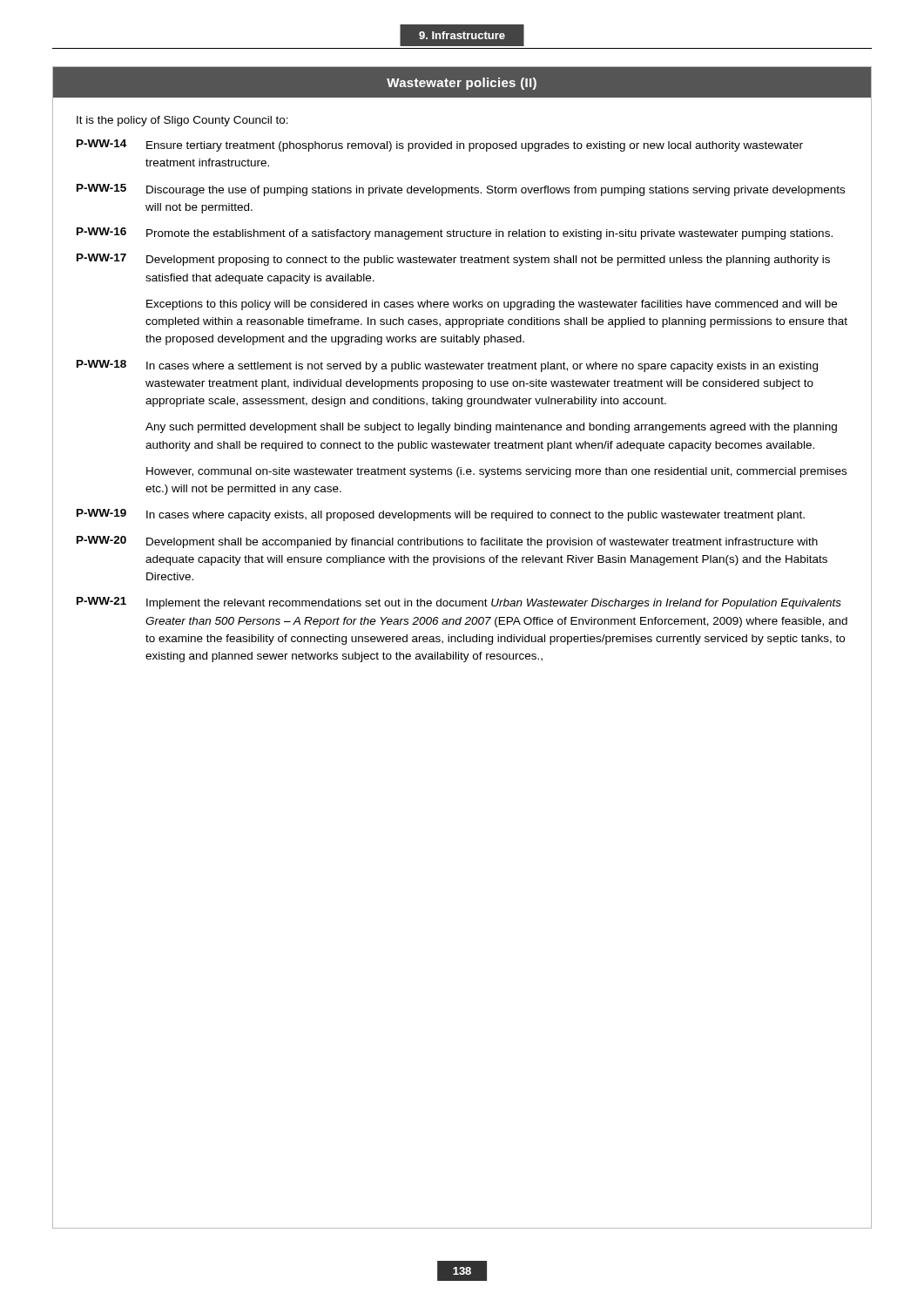Navigate to the element starting "Exceptions to this policy will"
The image size is (924, 1307).
(496, 321)
